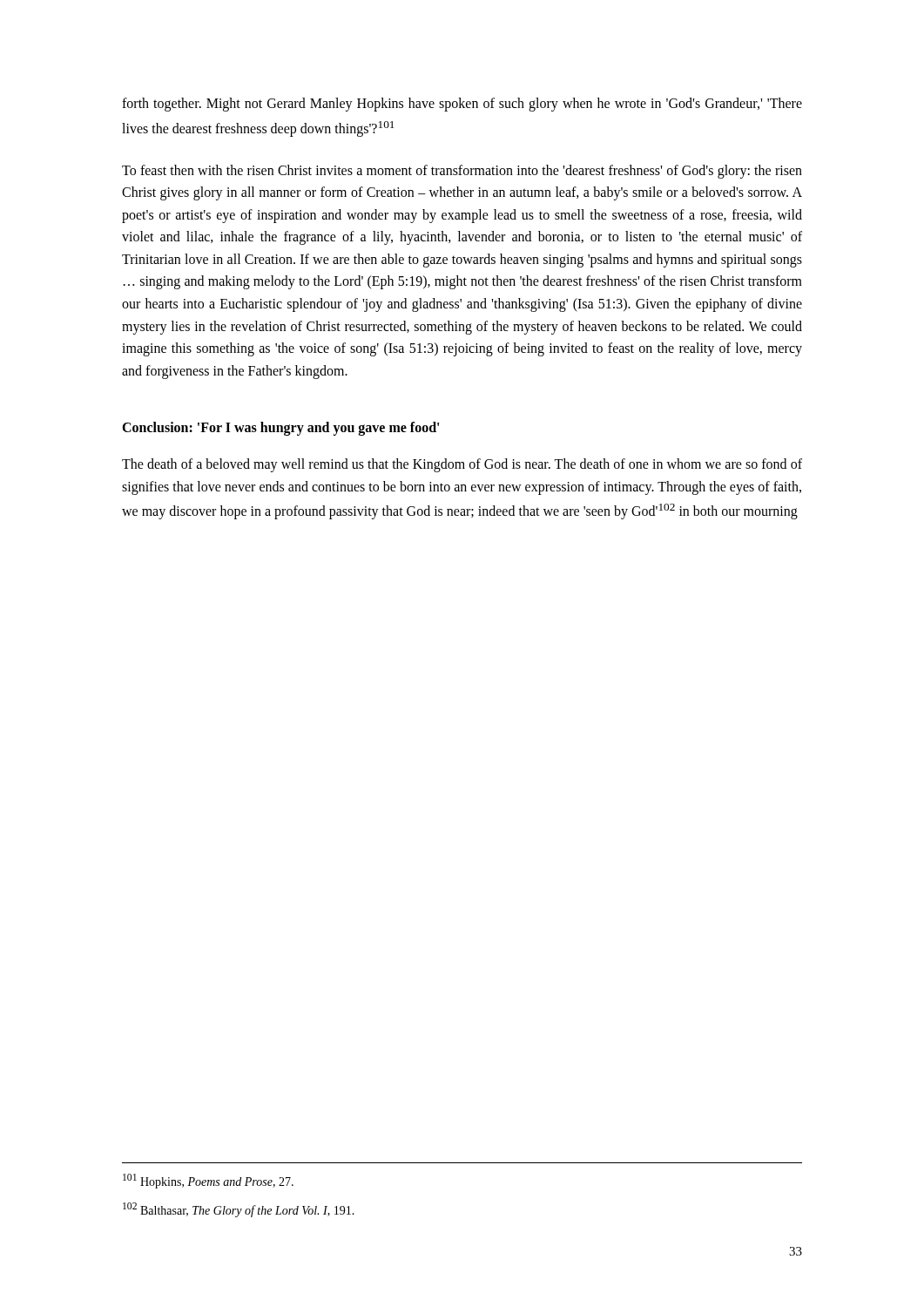Viewport: 924px width, 1307px height.
Task: Where is the passage that starts "To feast then"?
Action: [462, 271]
